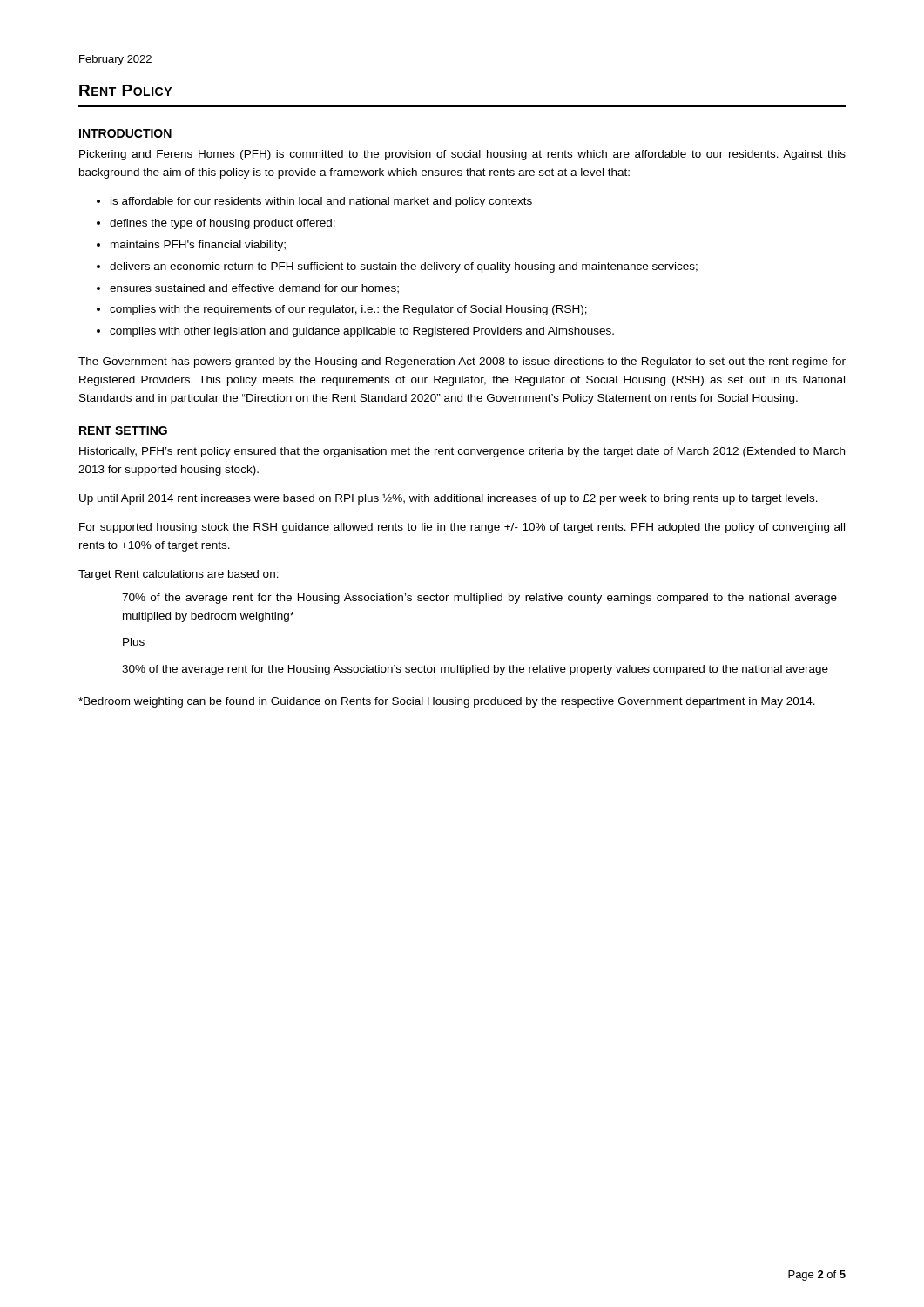Viewport: 924px width, 1307px height.
Task: Click on the region starting "RENT POLICY"
Action: pos(125,90)
